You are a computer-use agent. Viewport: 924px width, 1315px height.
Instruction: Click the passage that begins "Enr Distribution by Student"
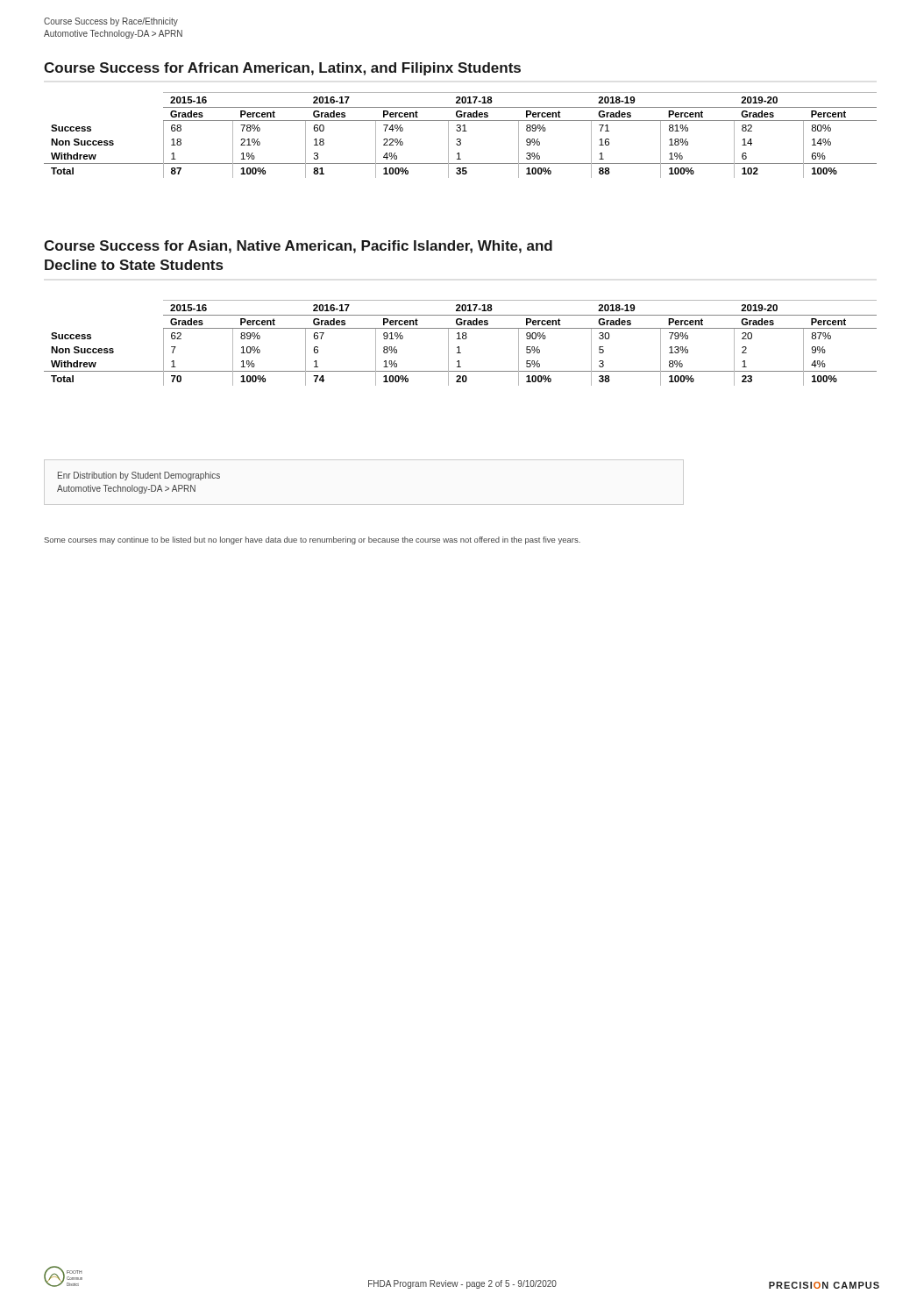point(139,482)
